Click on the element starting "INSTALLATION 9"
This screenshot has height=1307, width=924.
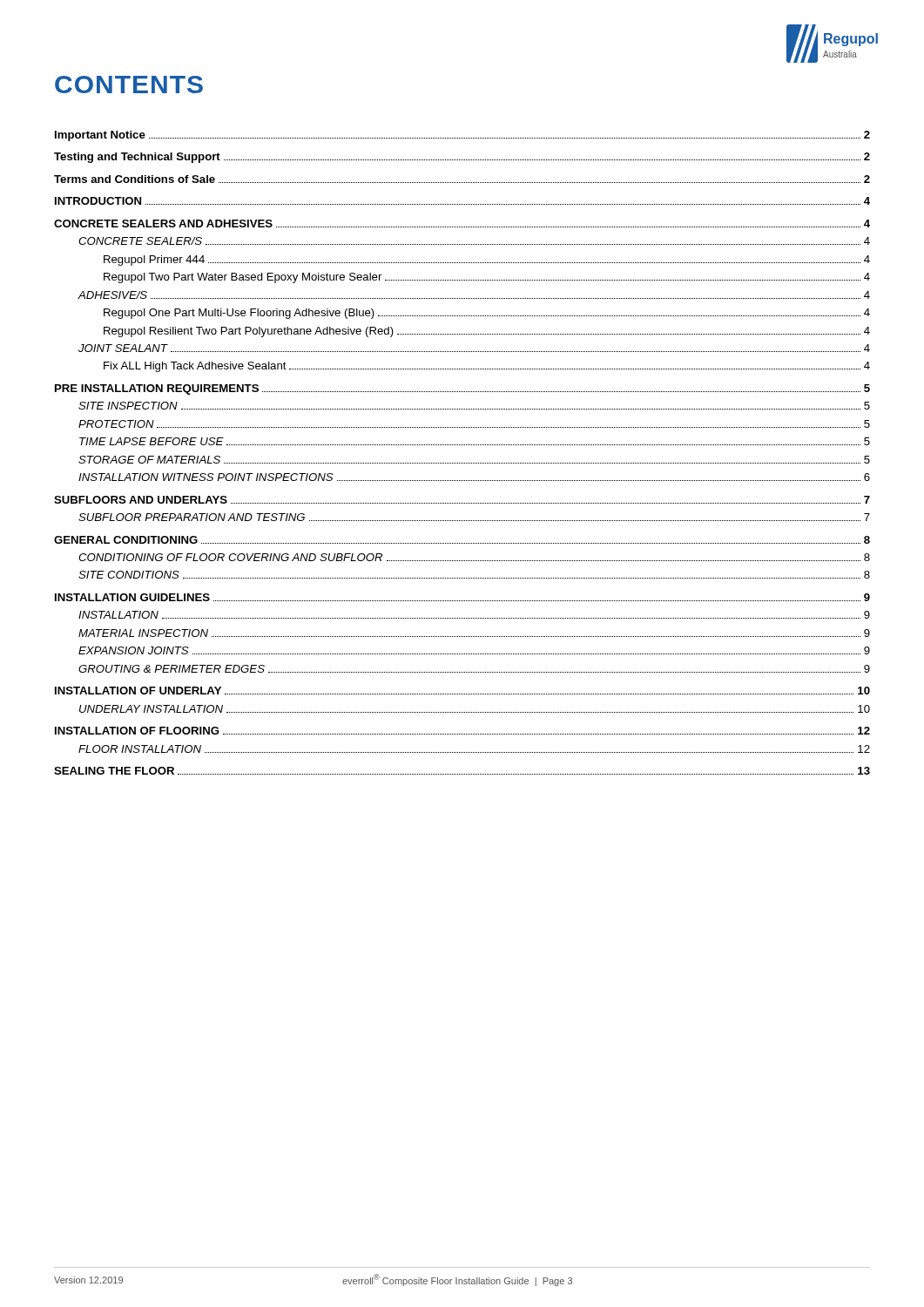tap(474, 616)
